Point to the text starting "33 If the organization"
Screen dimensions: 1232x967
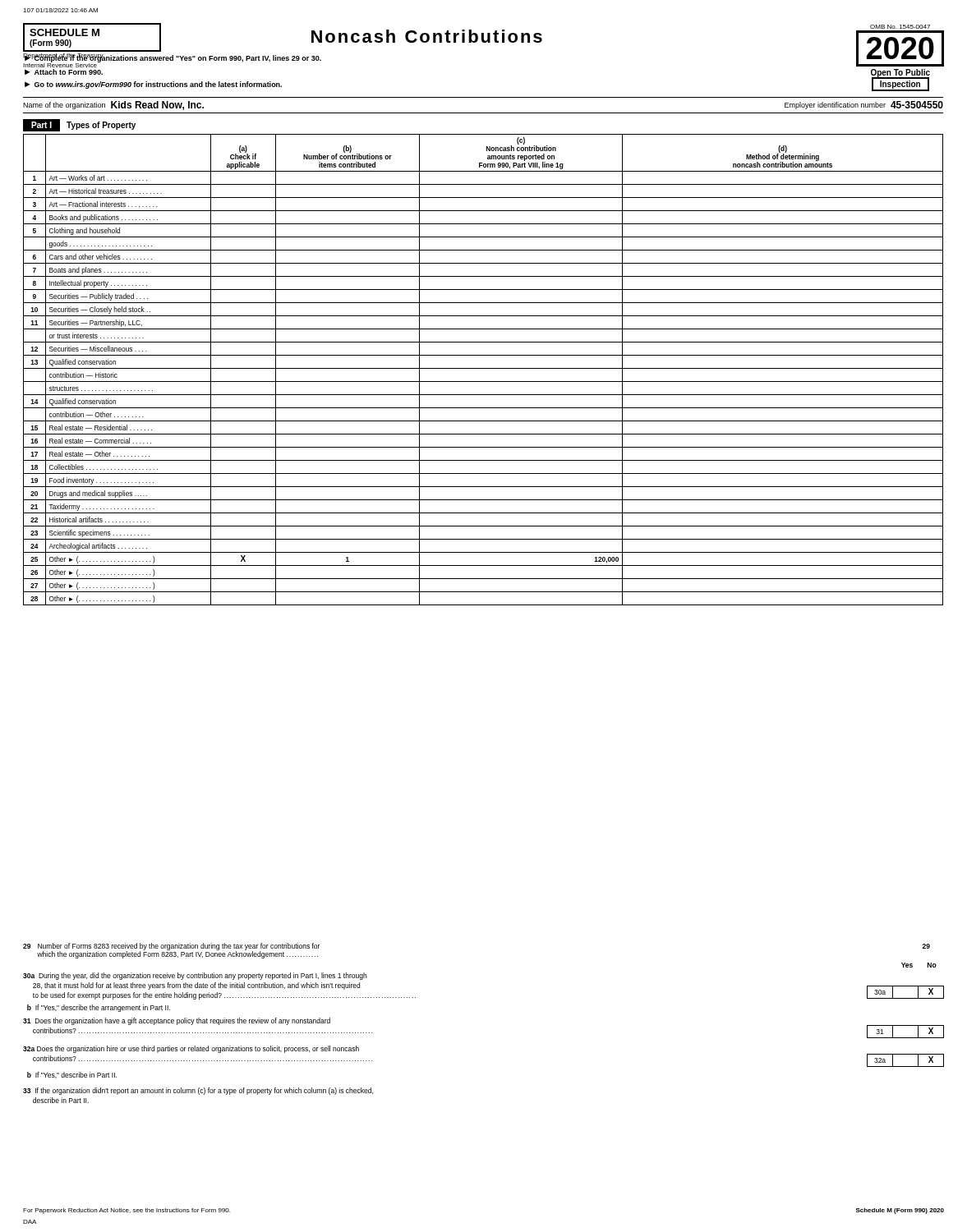click(198, 1096)
